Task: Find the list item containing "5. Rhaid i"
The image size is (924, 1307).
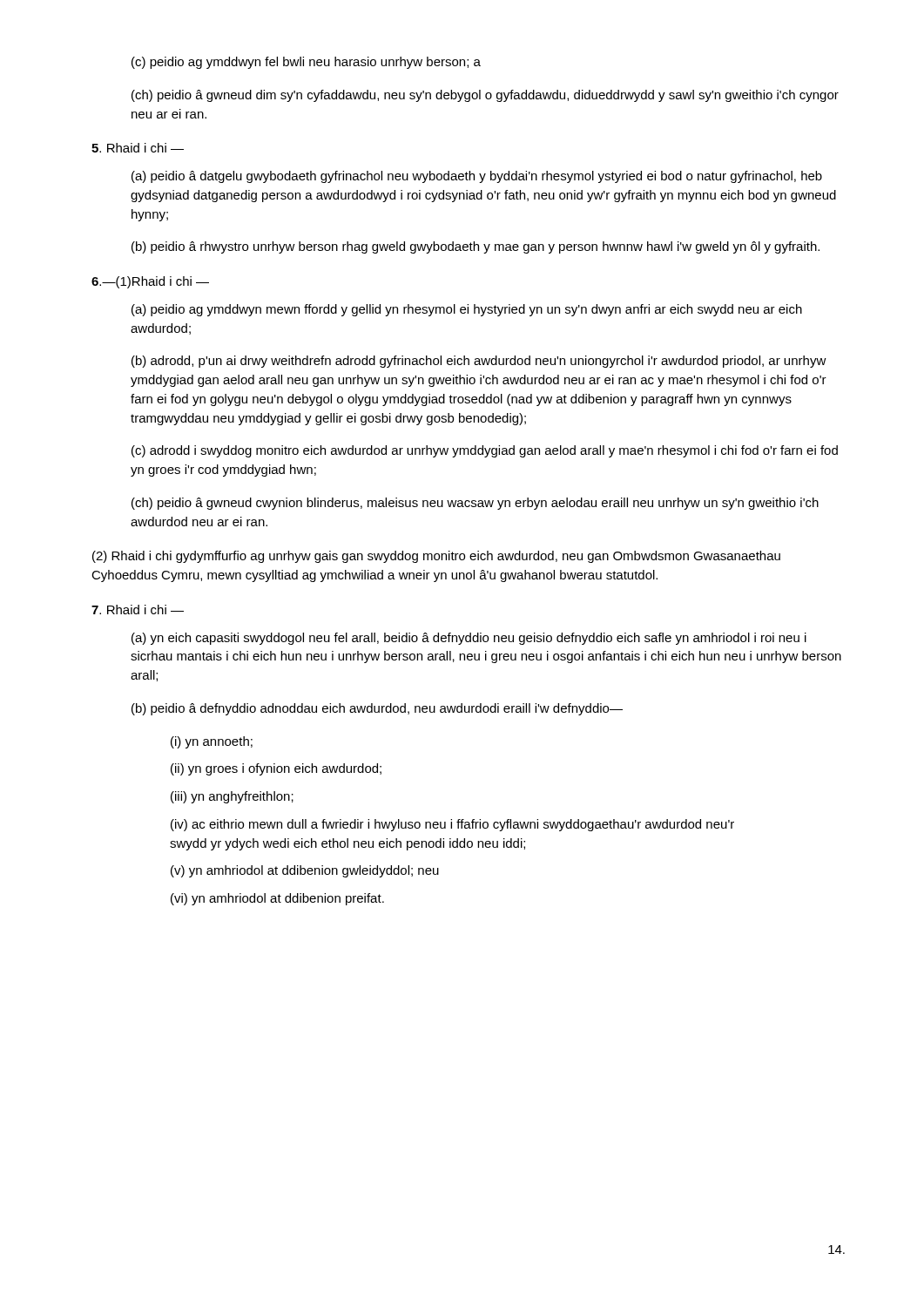Action: tap(138, 148)
